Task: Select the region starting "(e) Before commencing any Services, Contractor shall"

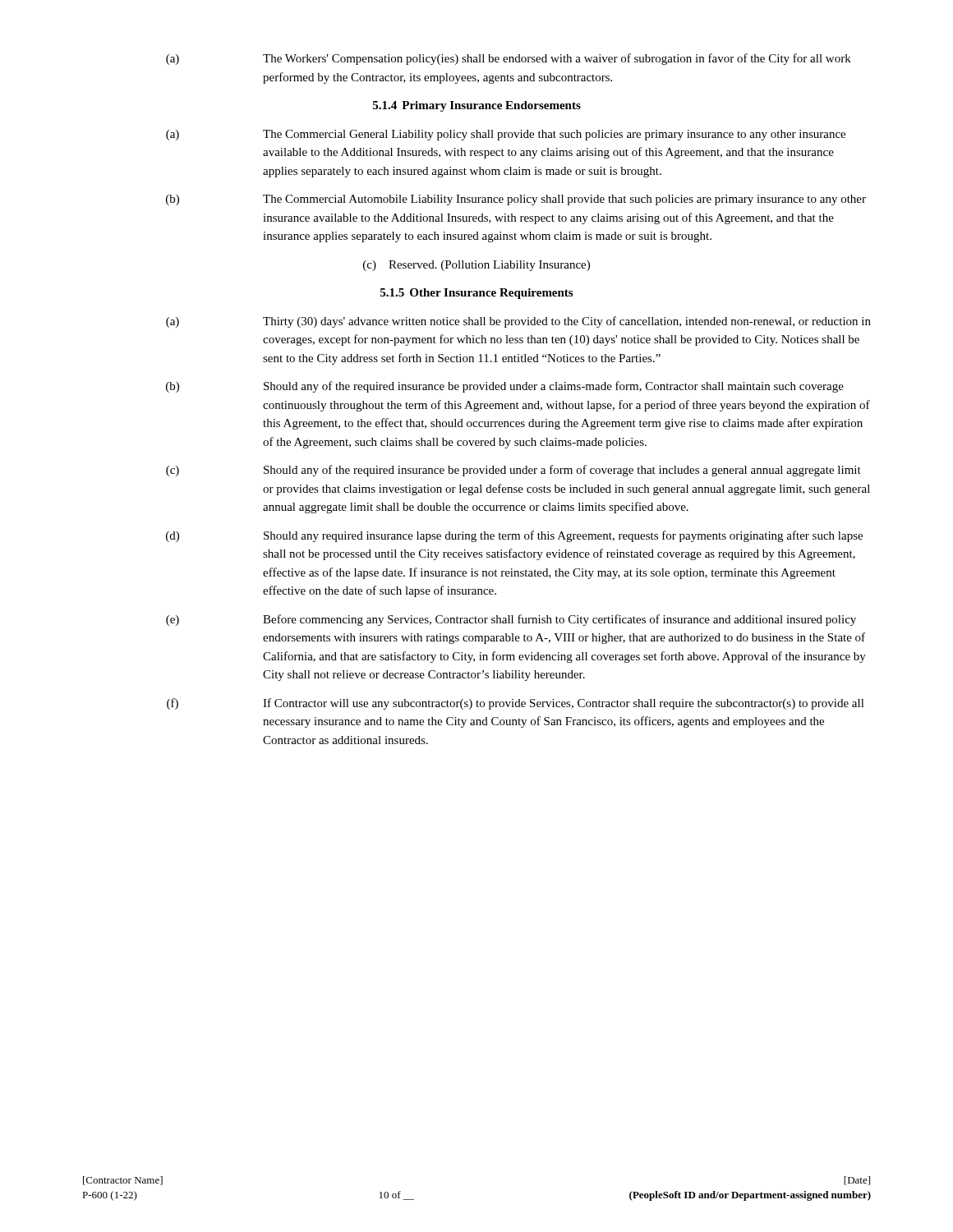Action: [476, 647]
